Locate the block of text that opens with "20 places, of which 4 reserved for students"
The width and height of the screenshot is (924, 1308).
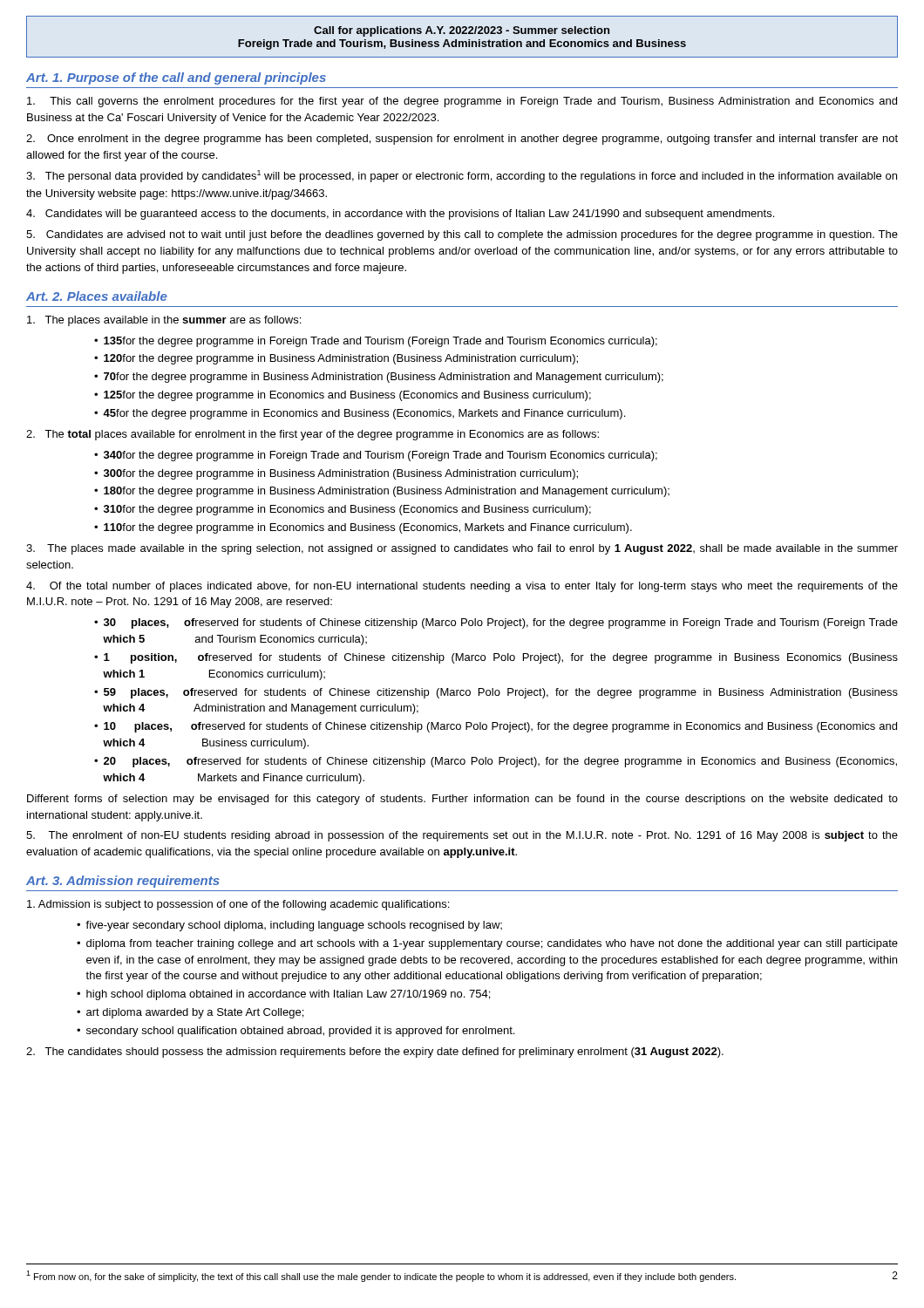click(x=501, y=770)
